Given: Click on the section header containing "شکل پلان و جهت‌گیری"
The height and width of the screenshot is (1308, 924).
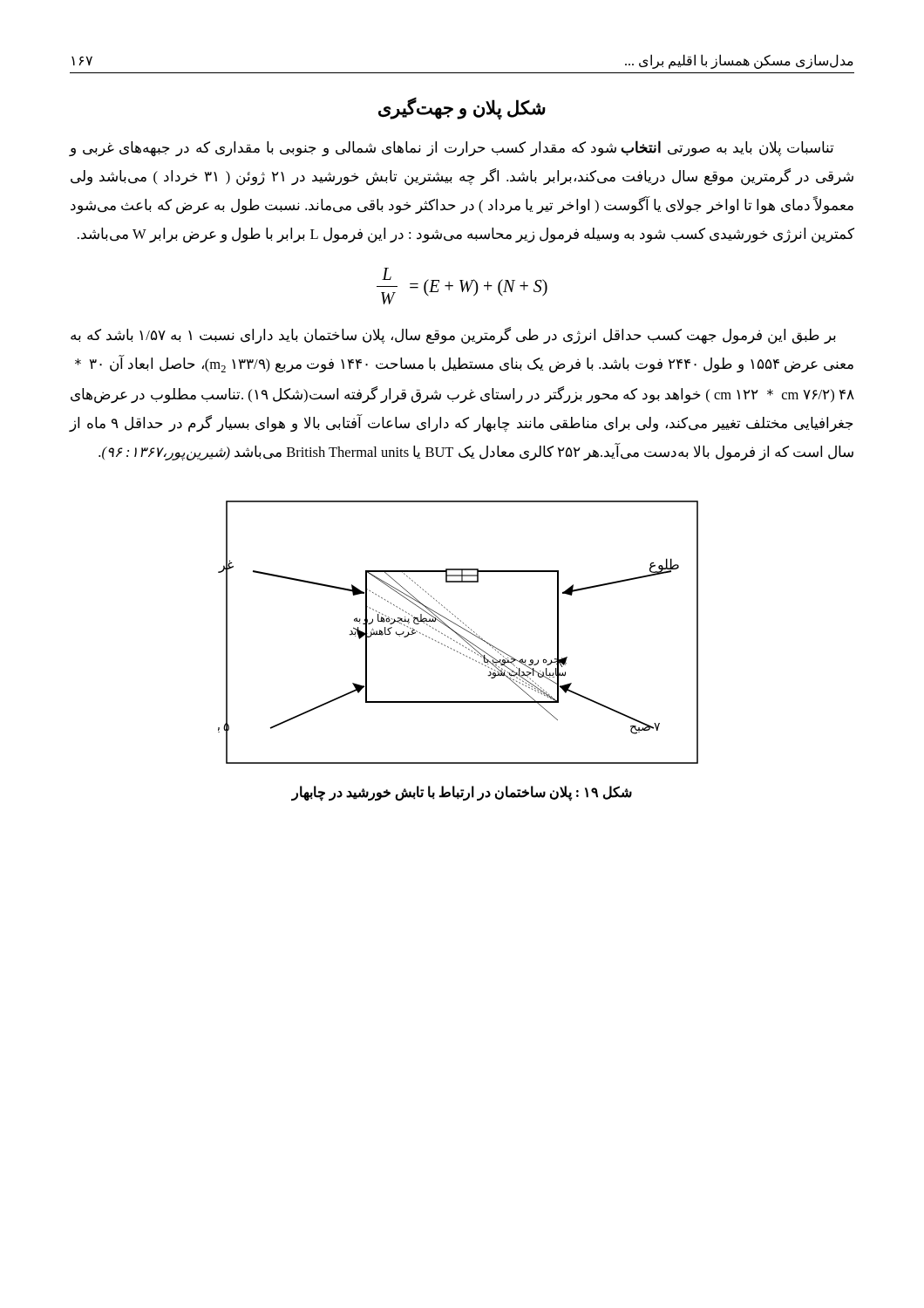Looking at the screenshot, I should [x=462, y=108].
